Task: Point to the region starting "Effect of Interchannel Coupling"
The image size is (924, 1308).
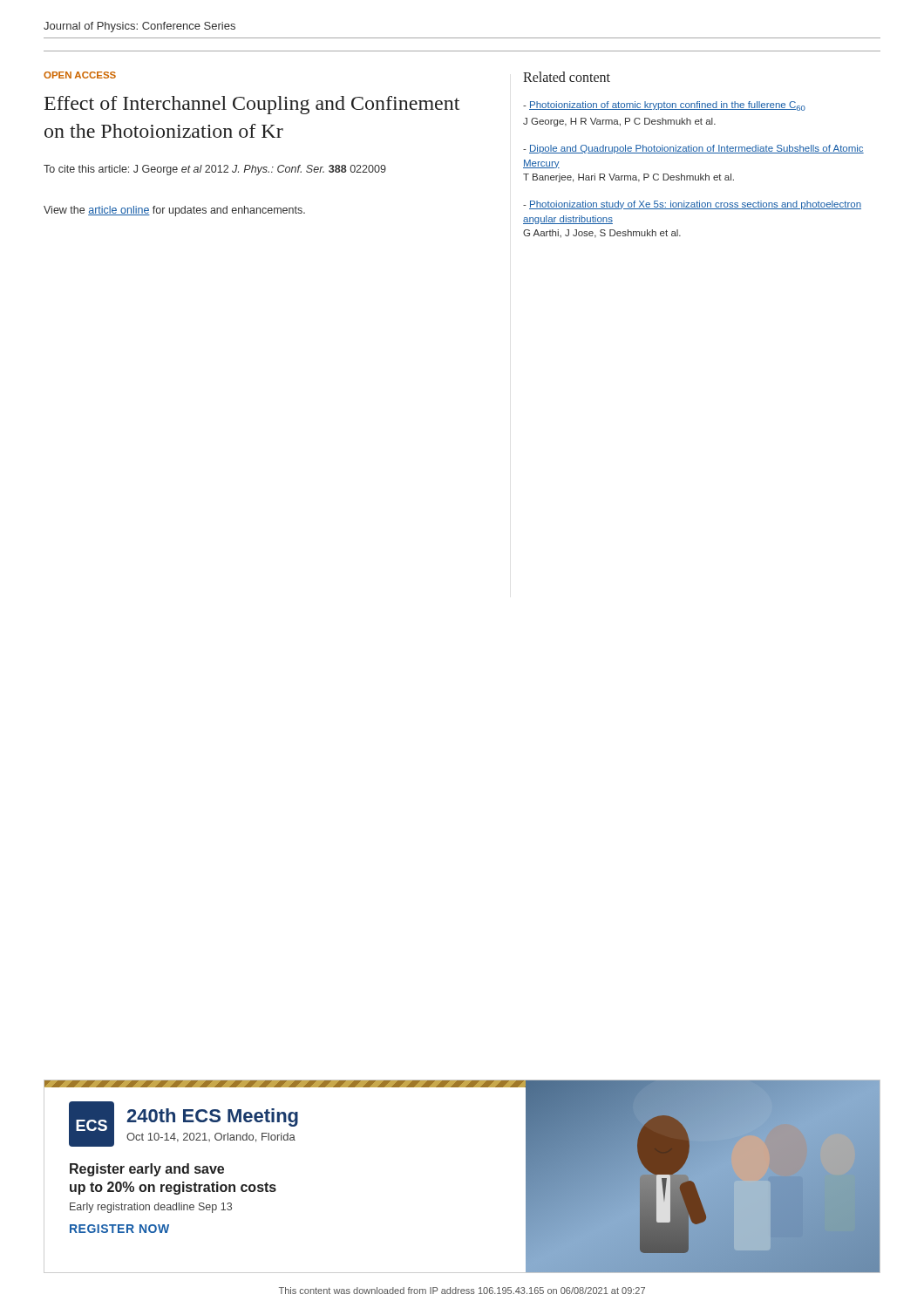Action: point(252,117)
